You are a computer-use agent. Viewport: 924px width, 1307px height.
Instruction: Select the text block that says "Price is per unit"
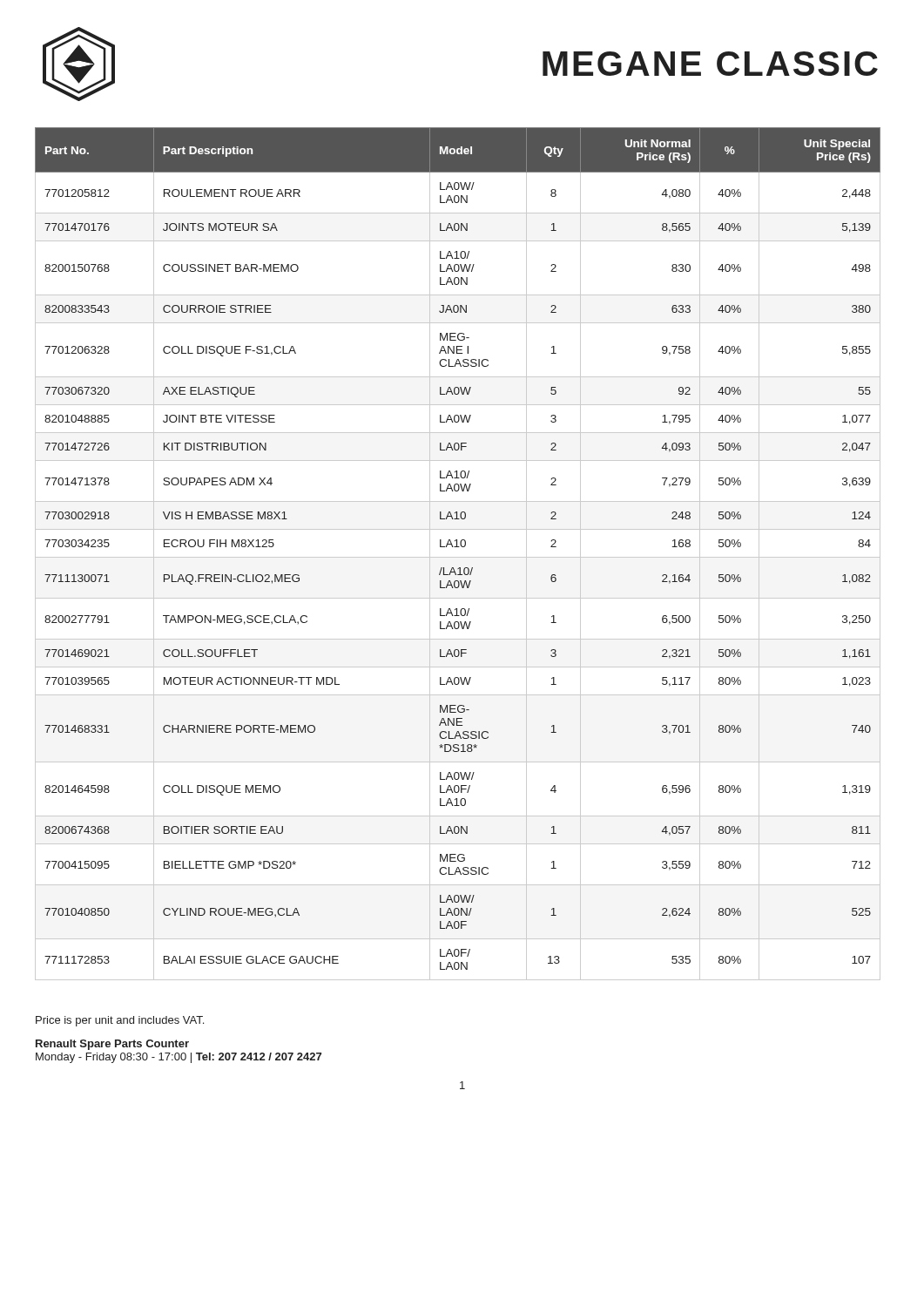tap(120, 1020)
